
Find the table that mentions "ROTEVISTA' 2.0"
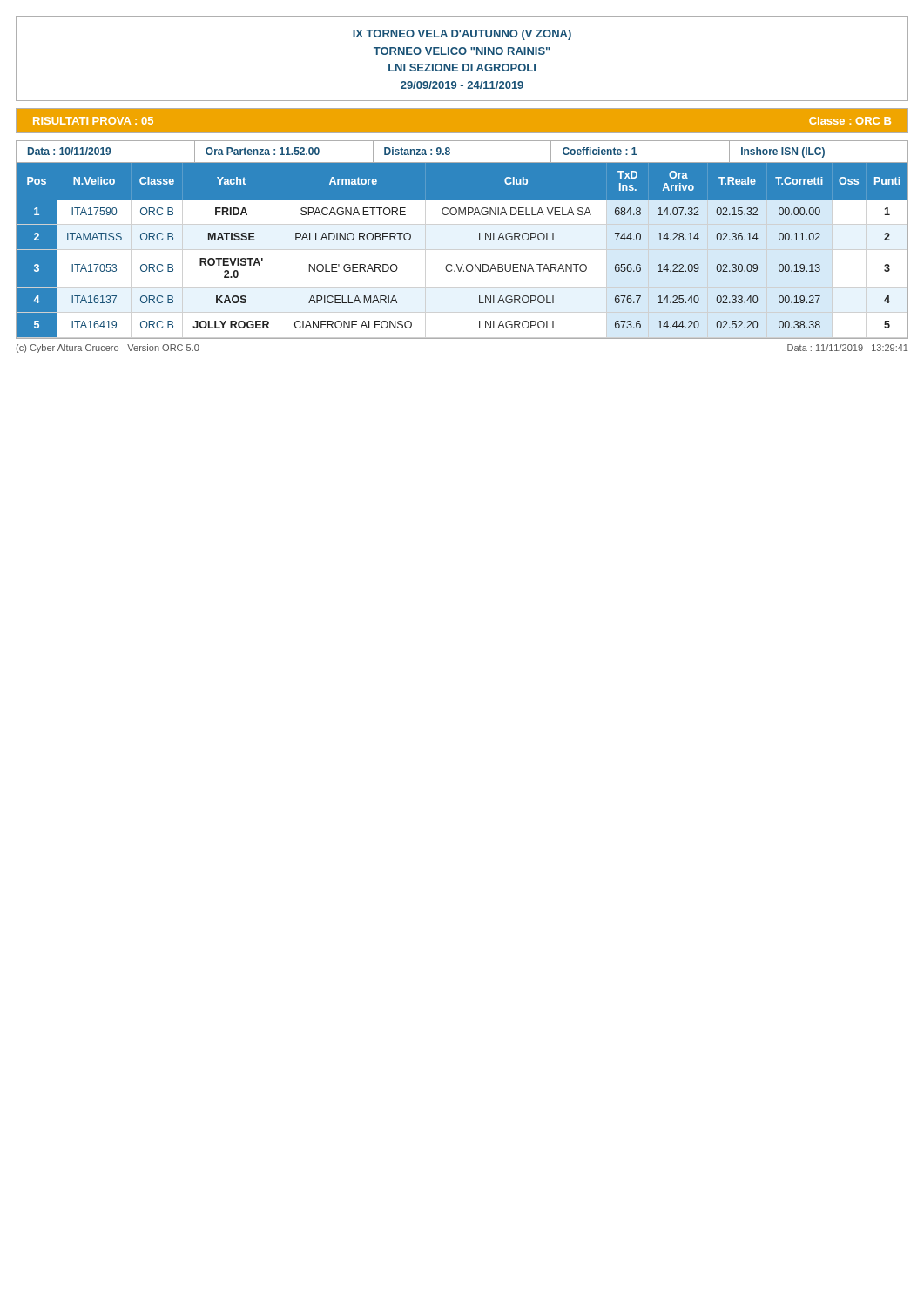point(462,250)
